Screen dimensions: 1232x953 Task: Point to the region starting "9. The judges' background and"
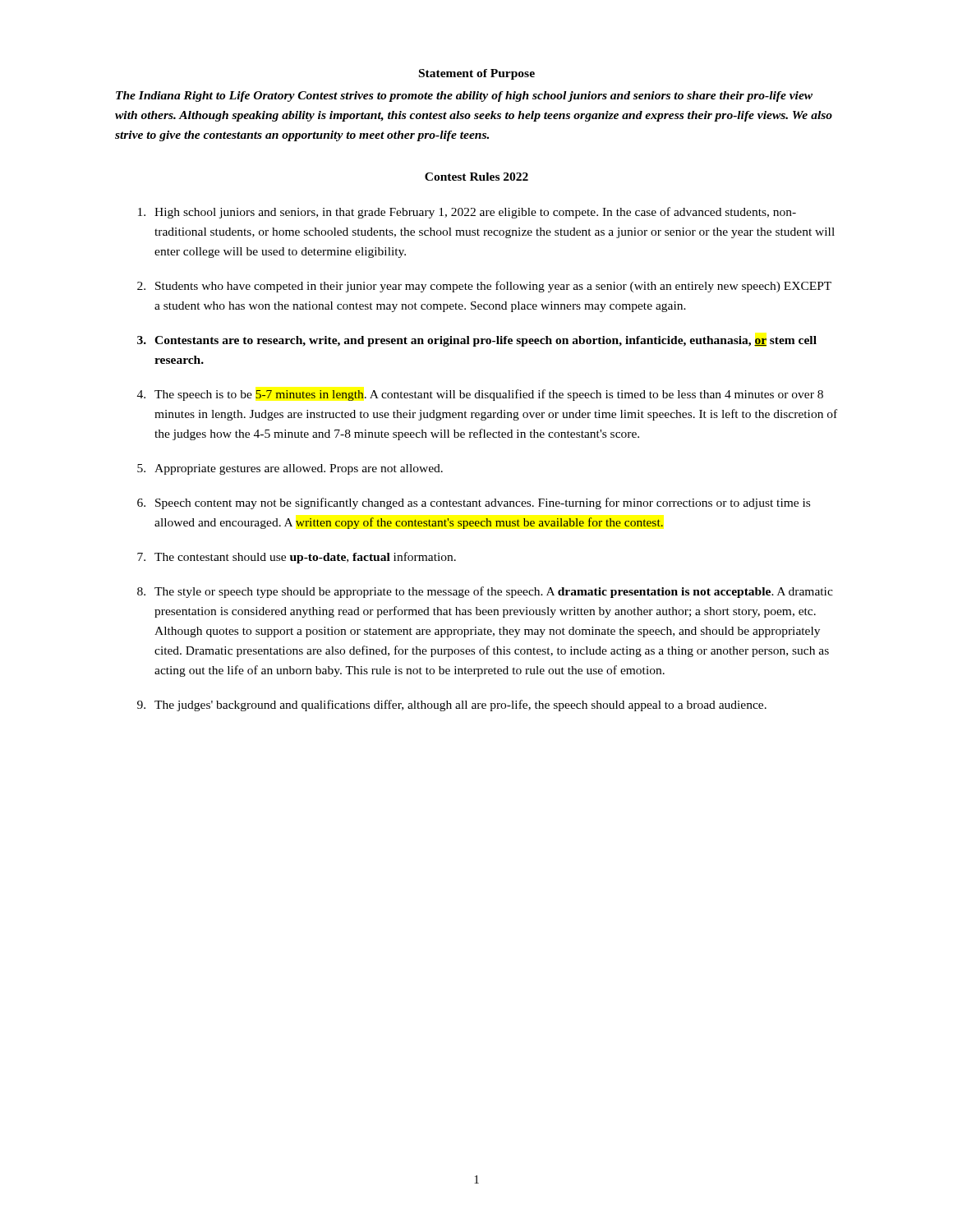476,705
